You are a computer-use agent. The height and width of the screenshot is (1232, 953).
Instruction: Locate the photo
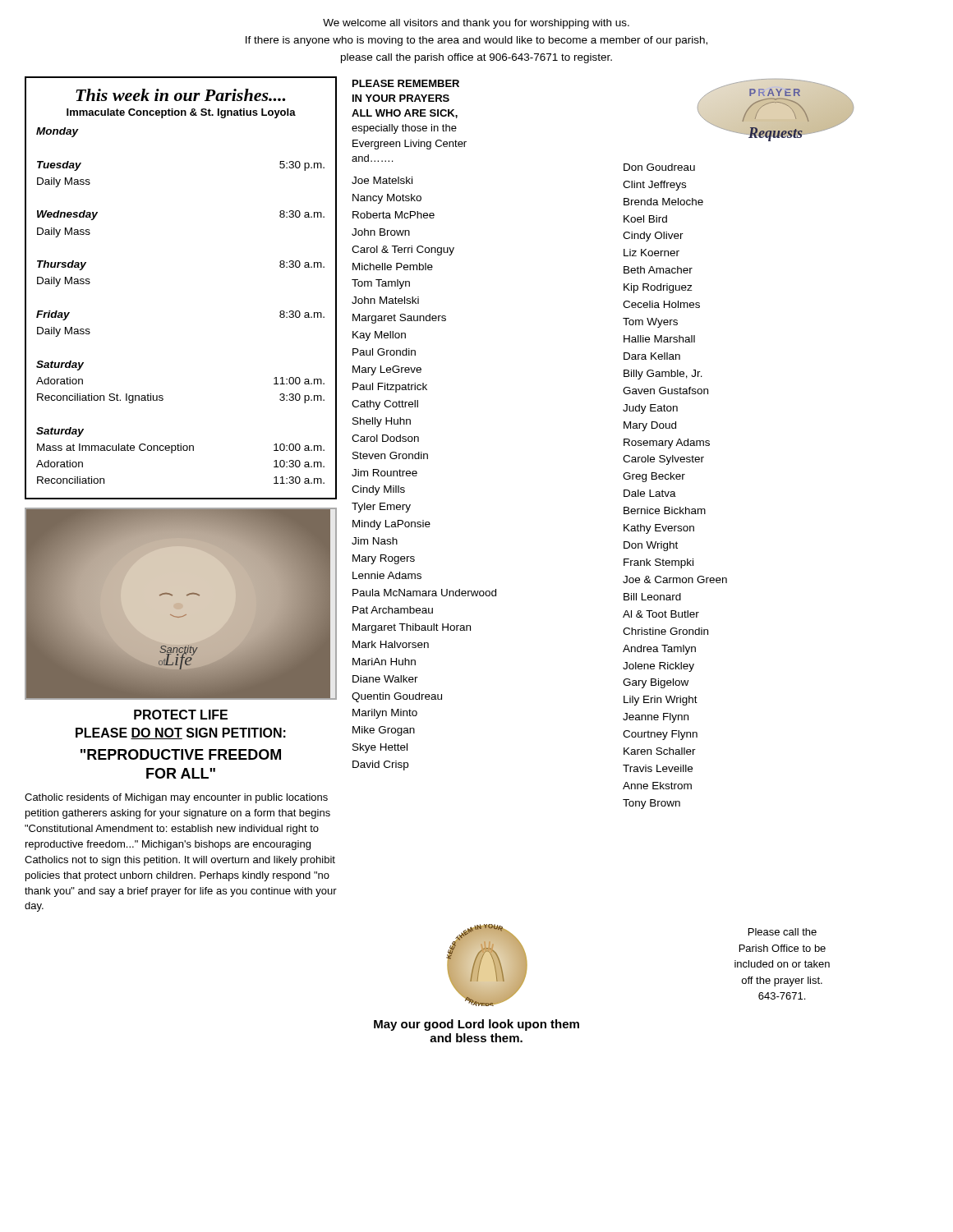[x=181, y=603]
